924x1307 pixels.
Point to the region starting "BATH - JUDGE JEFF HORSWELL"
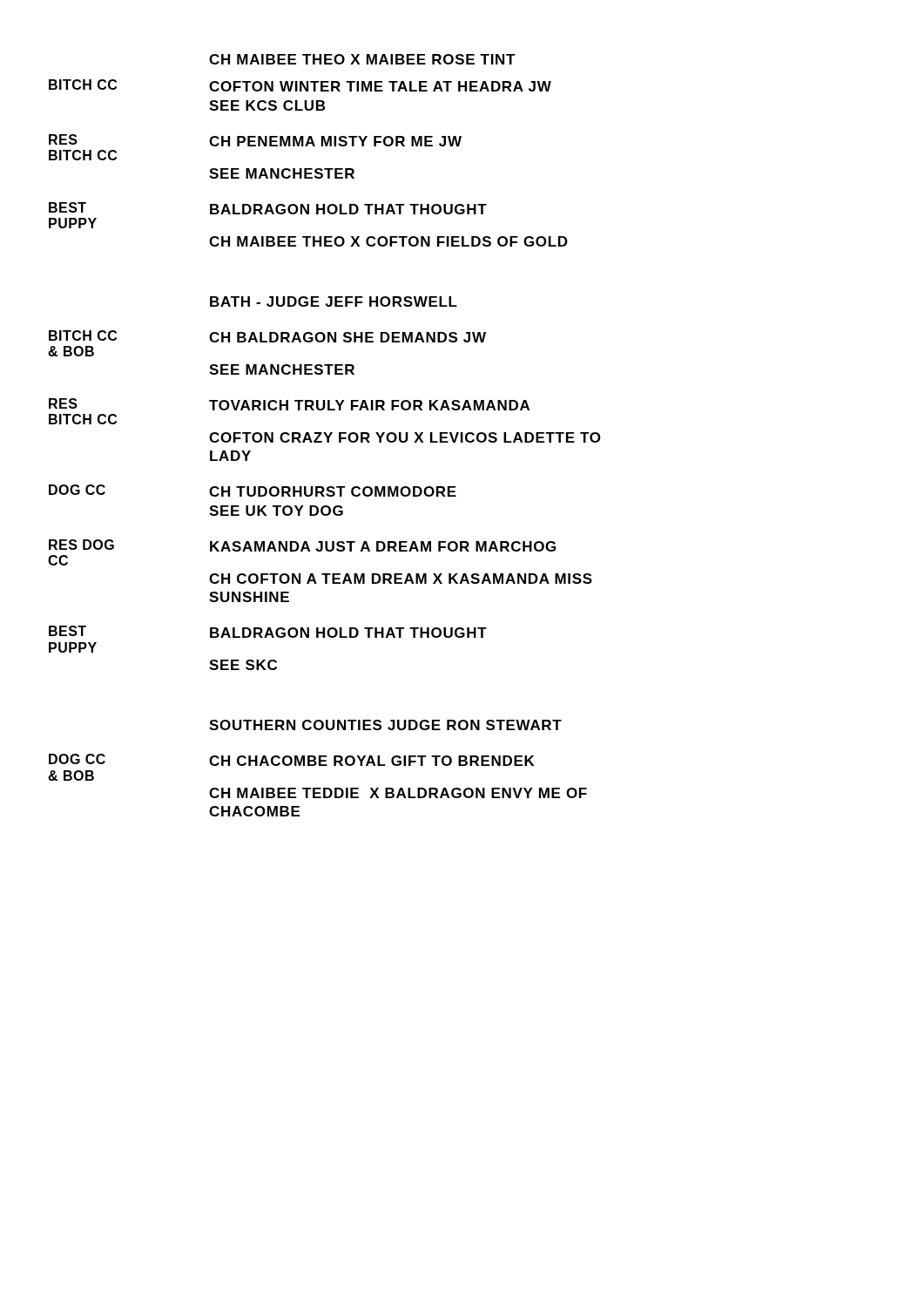(x=334, y=301)
